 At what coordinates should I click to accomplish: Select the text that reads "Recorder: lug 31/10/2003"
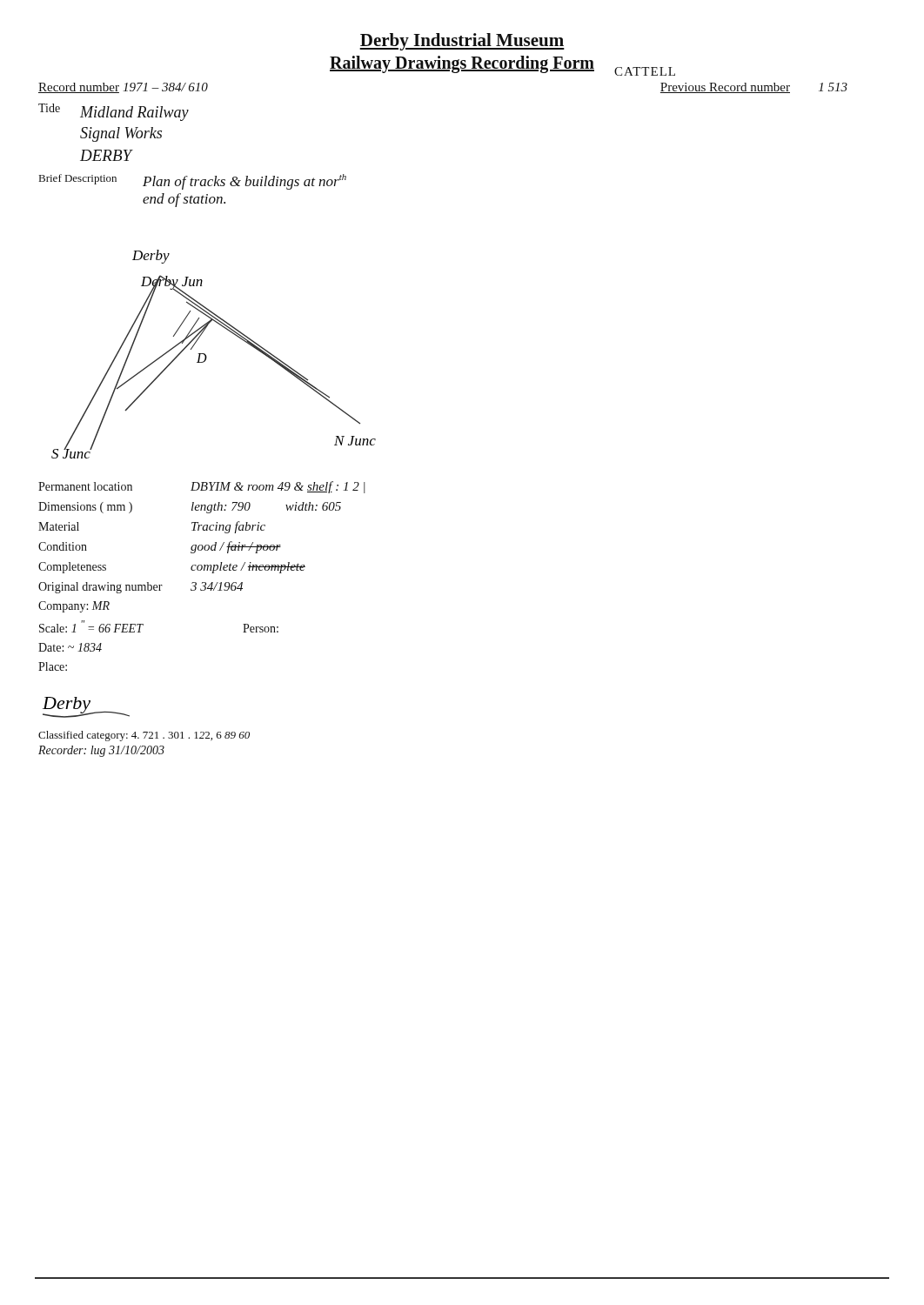coord(101,750)
